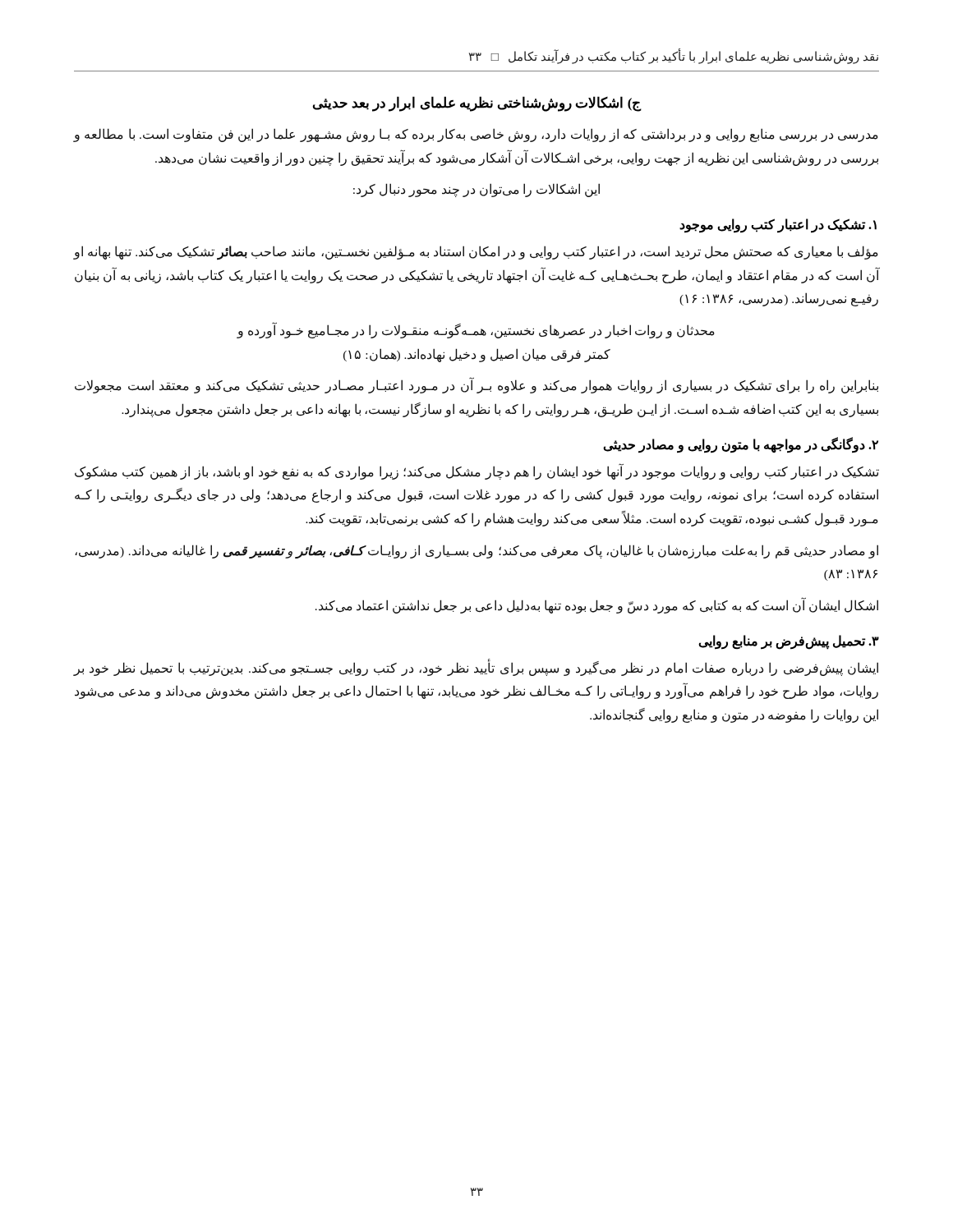The width and height of the screenshot is (953, 1232).
Task: Click on the text block with the text "تشکیک در اعتبار کتب"
Action: (476, 495)
